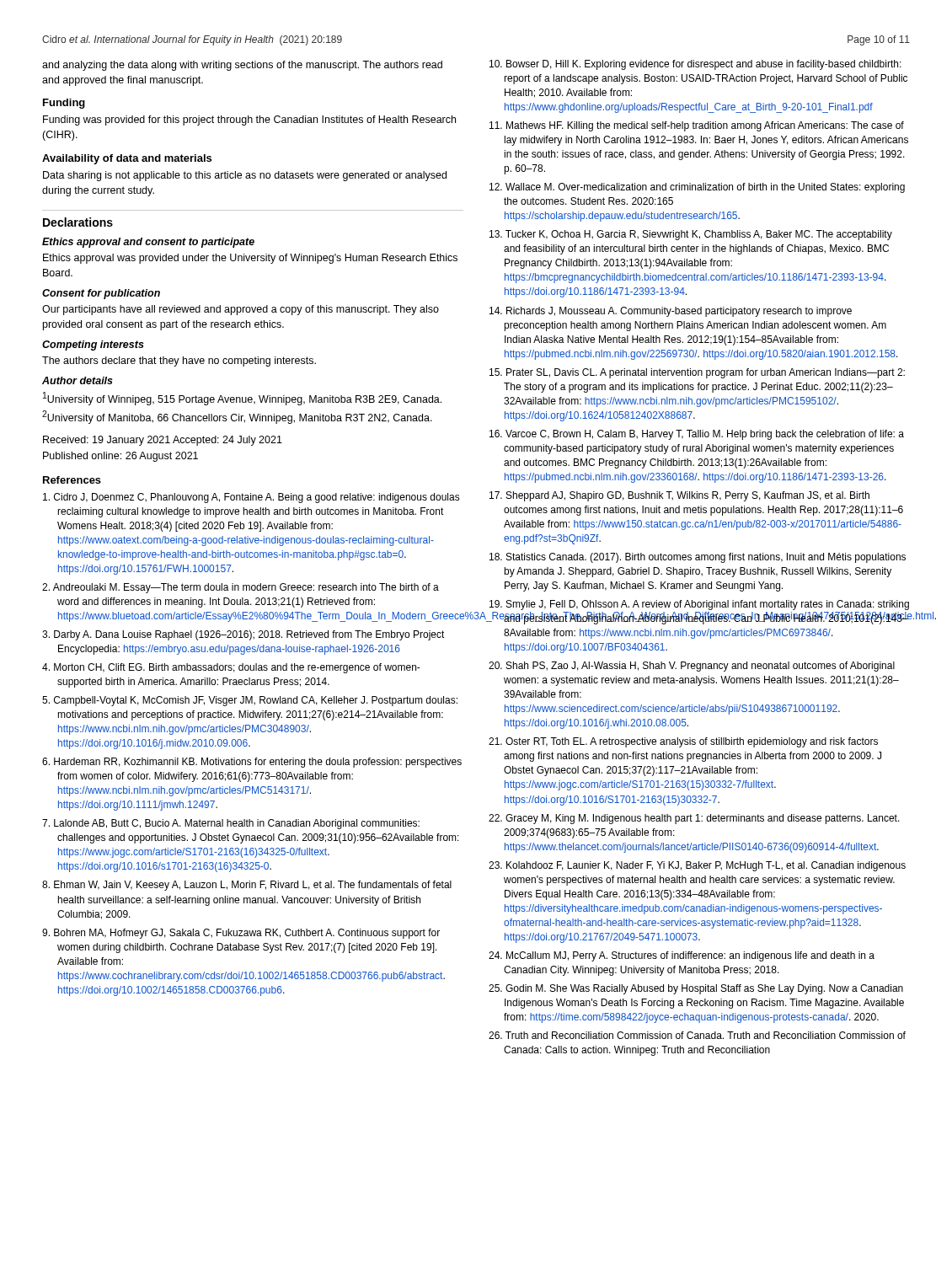Click on the region starting "20. Shah PS,"
The width and height of the screenshot is (952, 1264).
click(x=694, y=695)
